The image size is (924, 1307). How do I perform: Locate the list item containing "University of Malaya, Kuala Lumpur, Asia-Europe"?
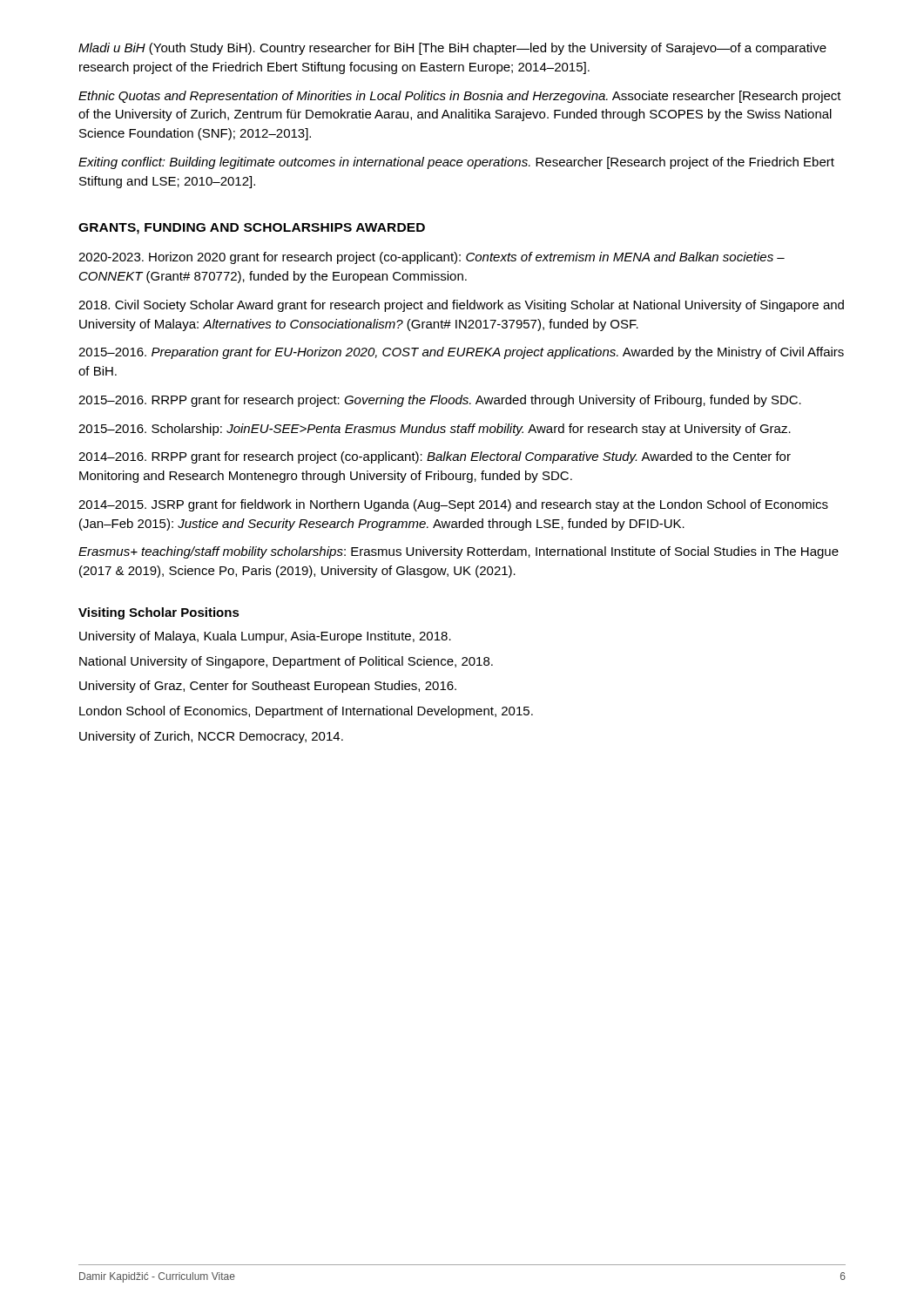(265, 635)
